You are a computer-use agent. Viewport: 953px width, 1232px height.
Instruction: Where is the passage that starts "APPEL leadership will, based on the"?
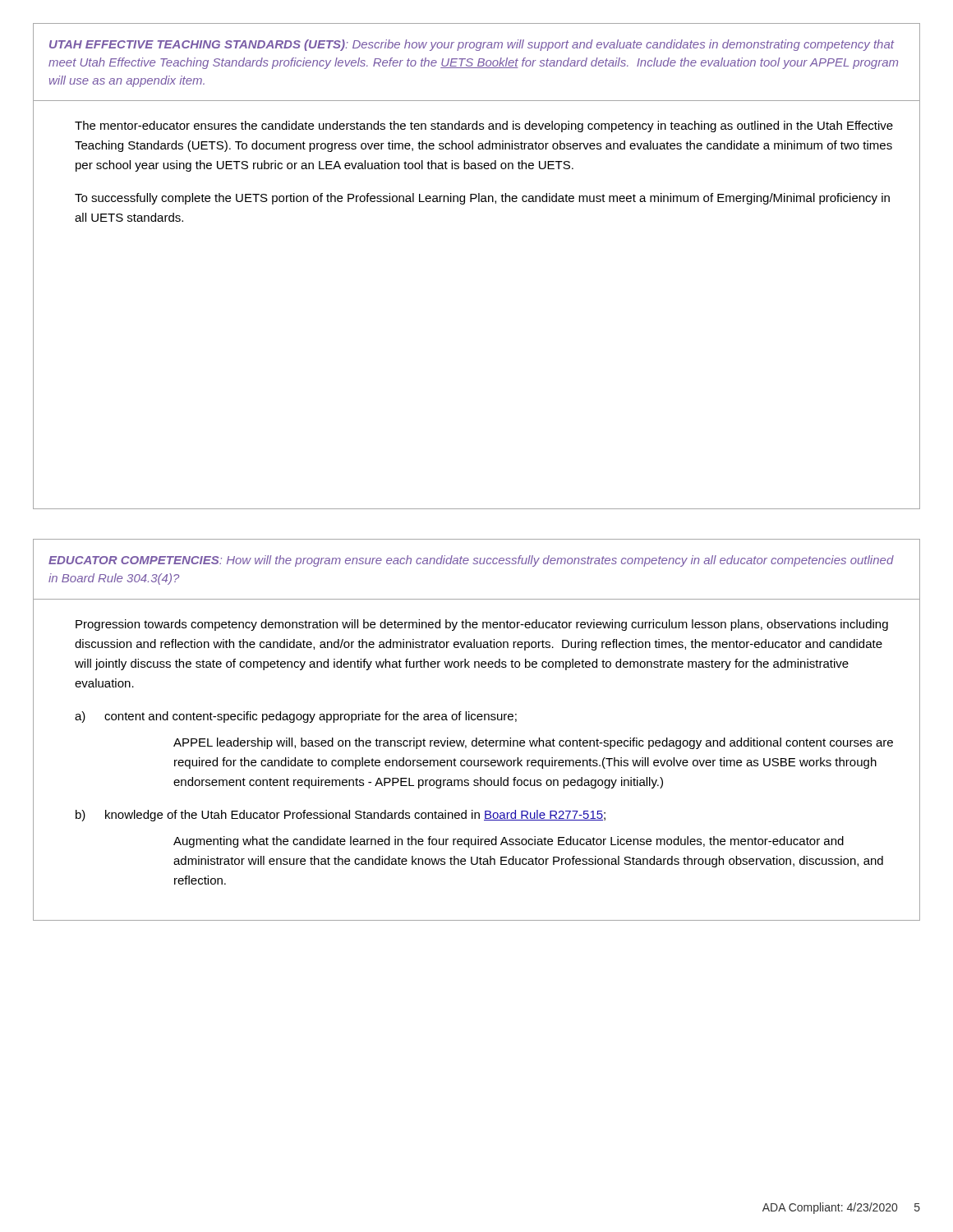point(533,762)
